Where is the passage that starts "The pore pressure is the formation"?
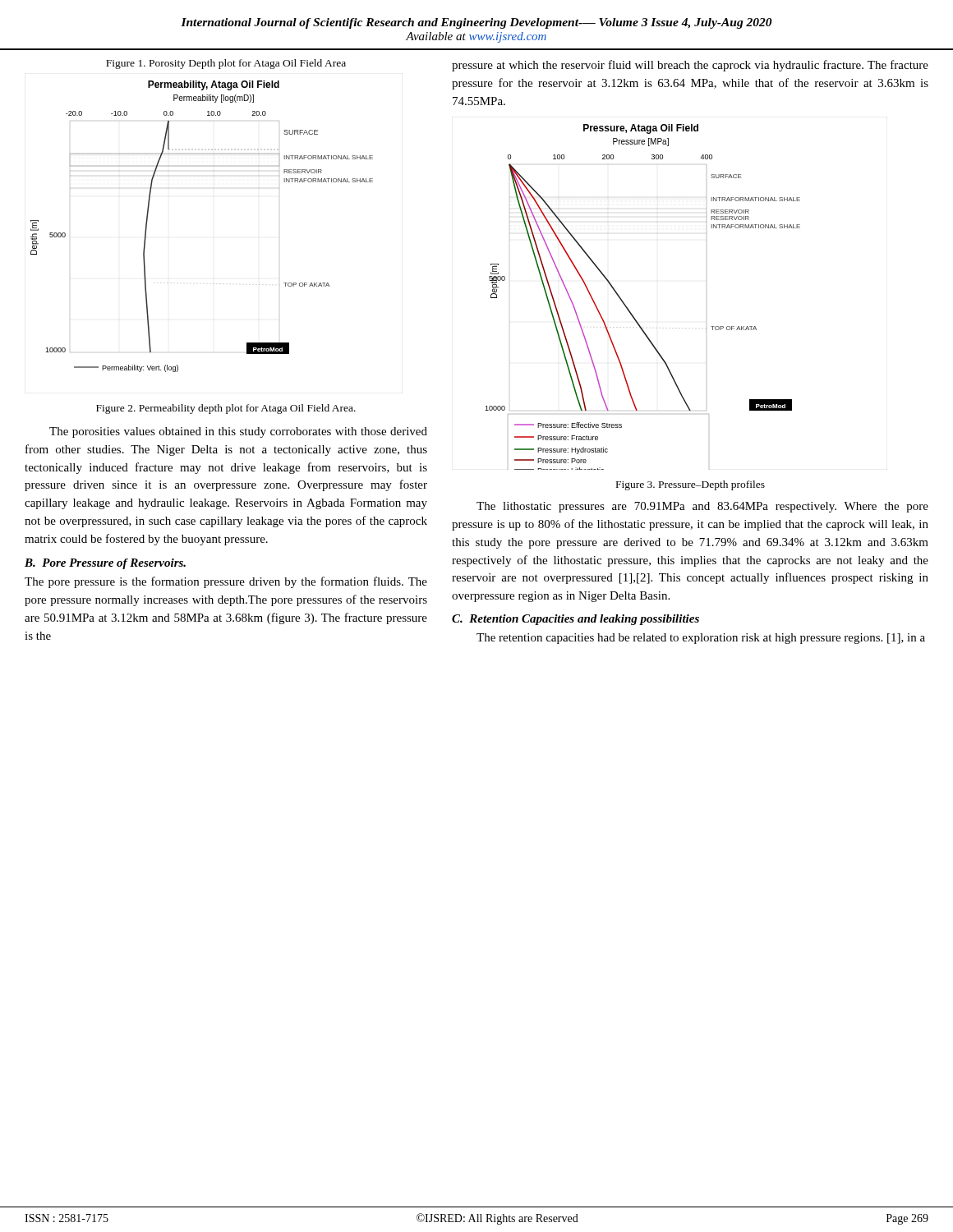The image size is (953, 1232). coord(226,608)
